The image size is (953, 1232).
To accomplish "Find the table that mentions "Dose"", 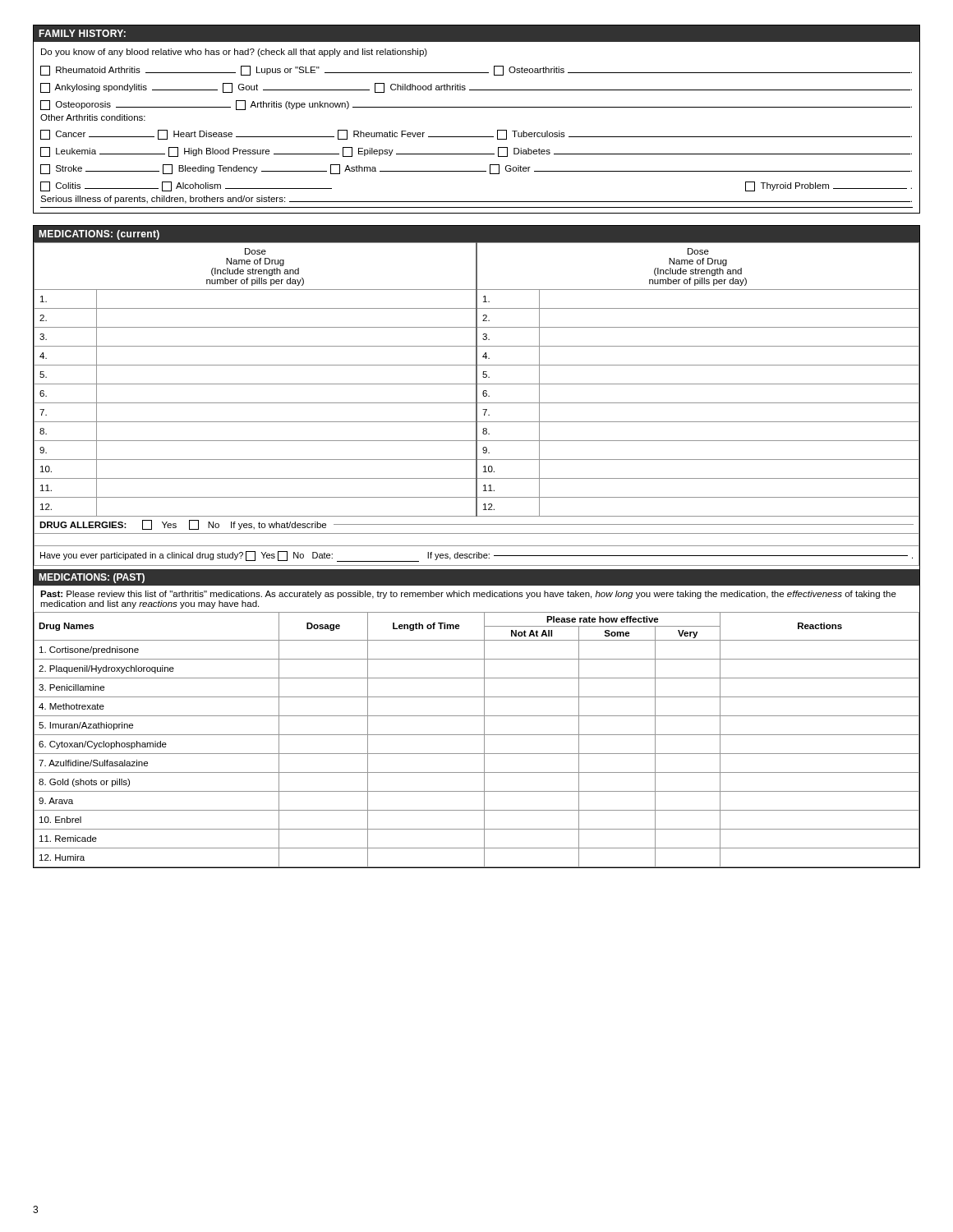I will point(476,404).
